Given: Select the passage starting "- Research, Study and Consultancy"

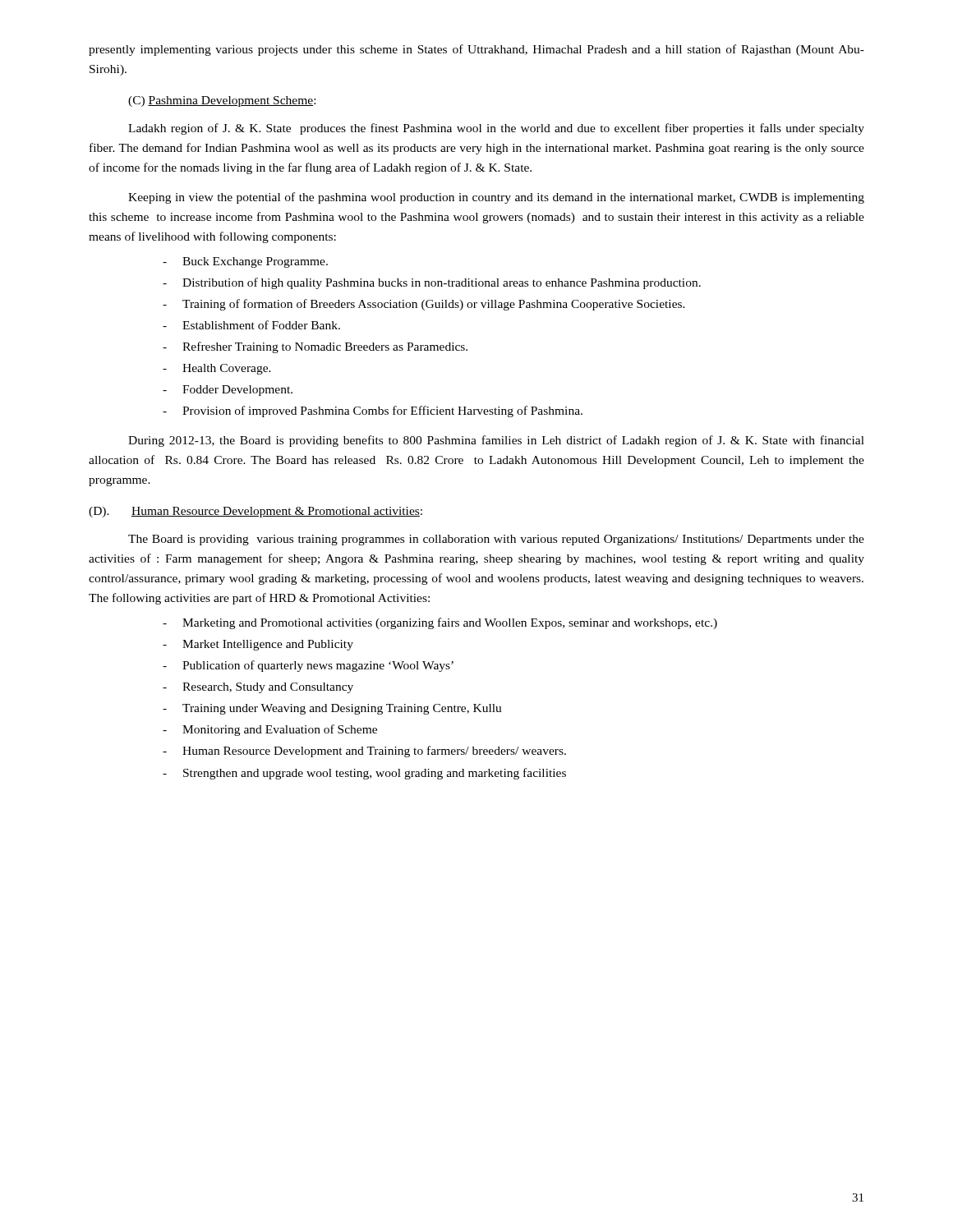Looking at the screenshot, I should coord(258,688).
